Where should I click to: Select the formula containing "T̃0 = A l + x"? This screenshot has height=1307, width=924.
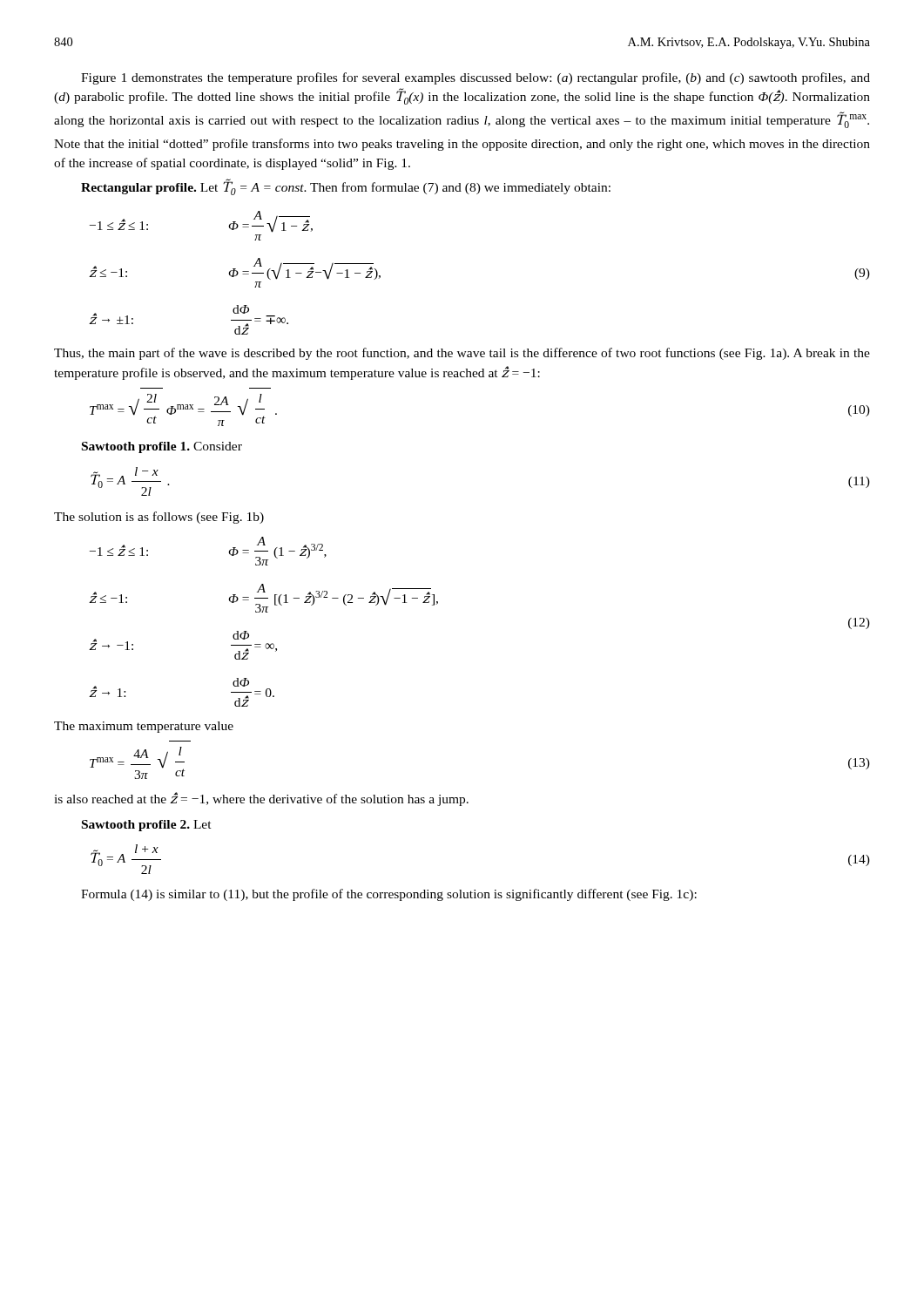146,860
